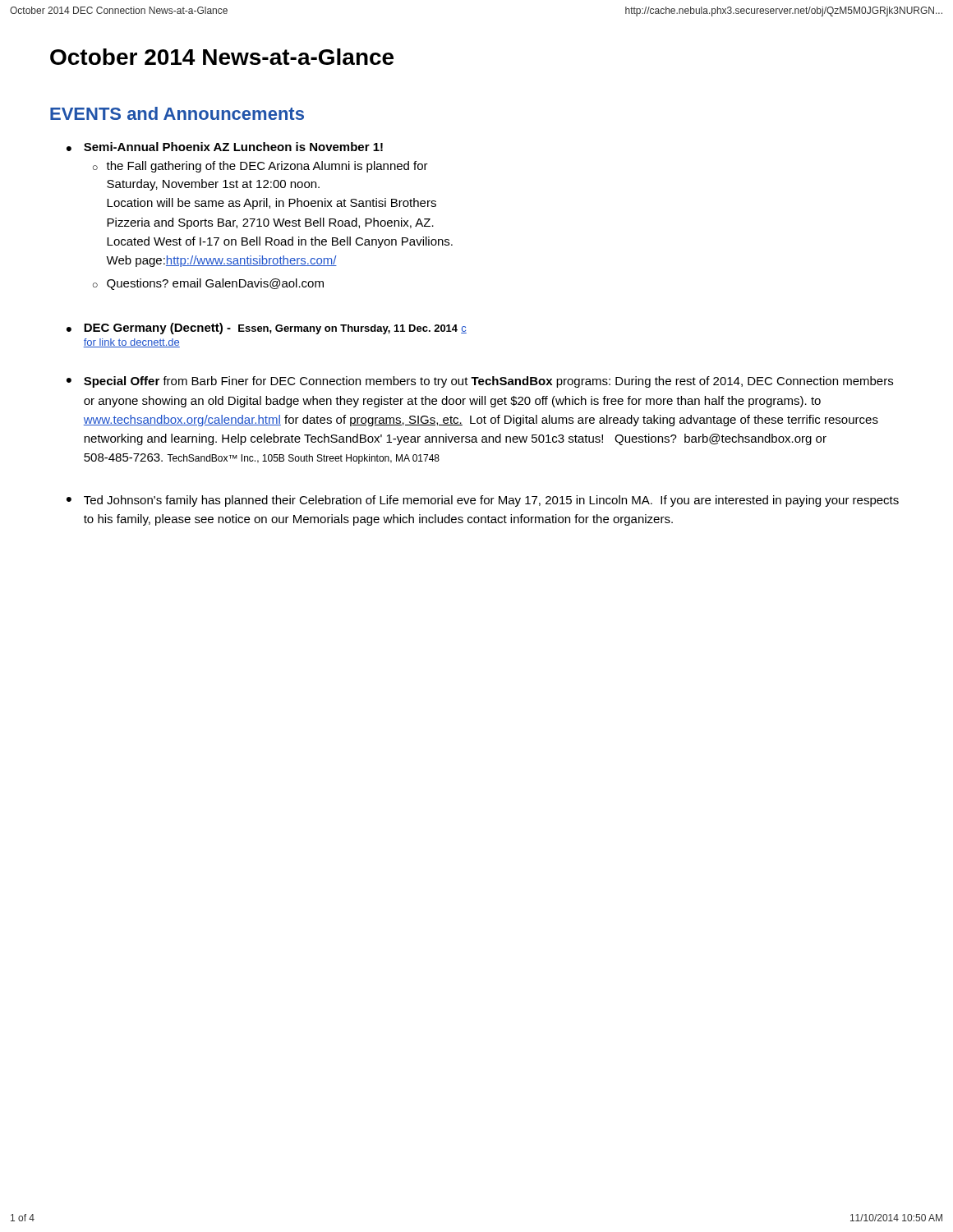This screenshot has width=953, height=1232.
Task: Click on the list item with the text "• Semi-Annual Phoenix AZ Luncheon"
Action: click(x=225, y=147)
